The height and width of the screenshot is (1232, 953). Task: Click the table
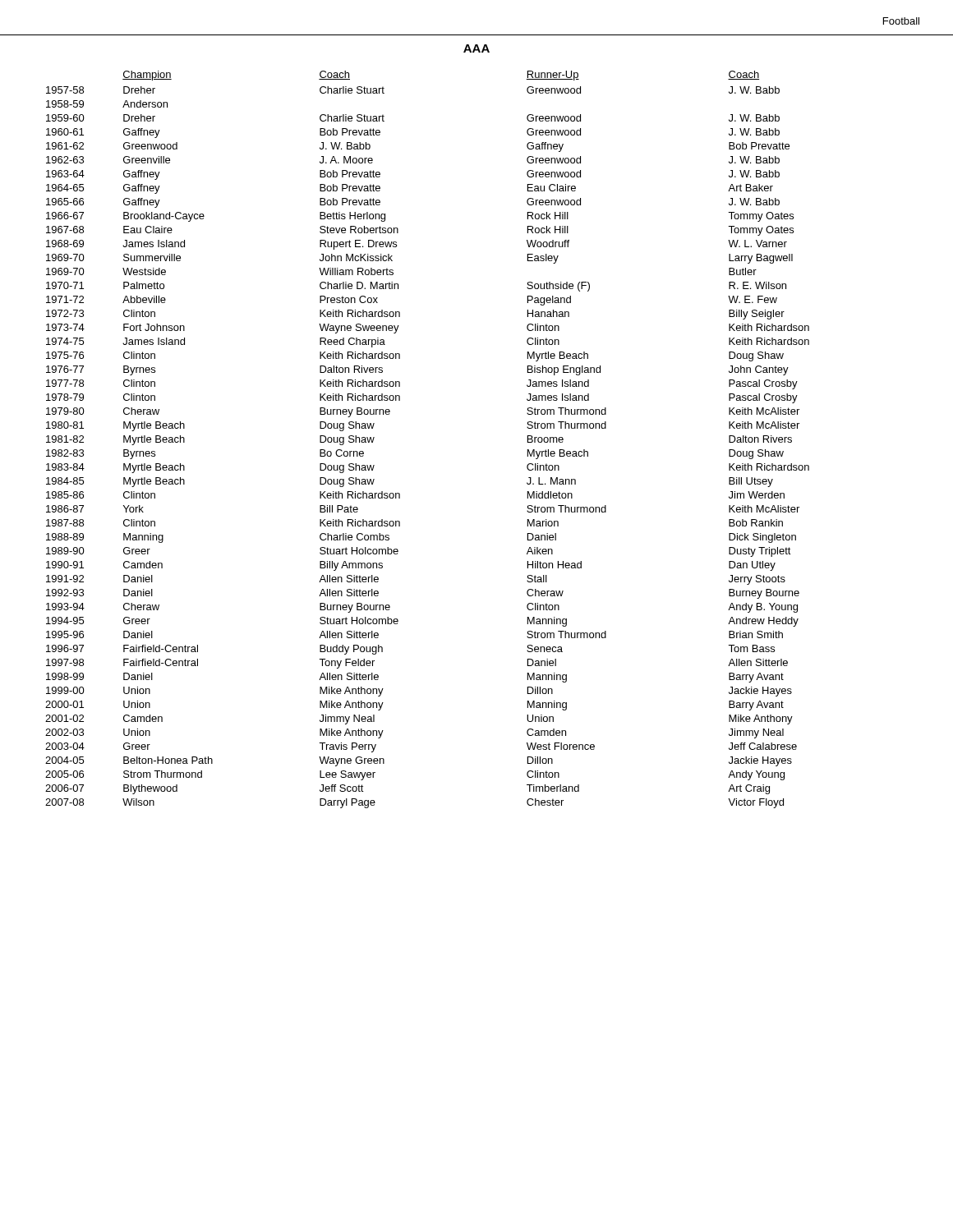(x=489, y=438)
